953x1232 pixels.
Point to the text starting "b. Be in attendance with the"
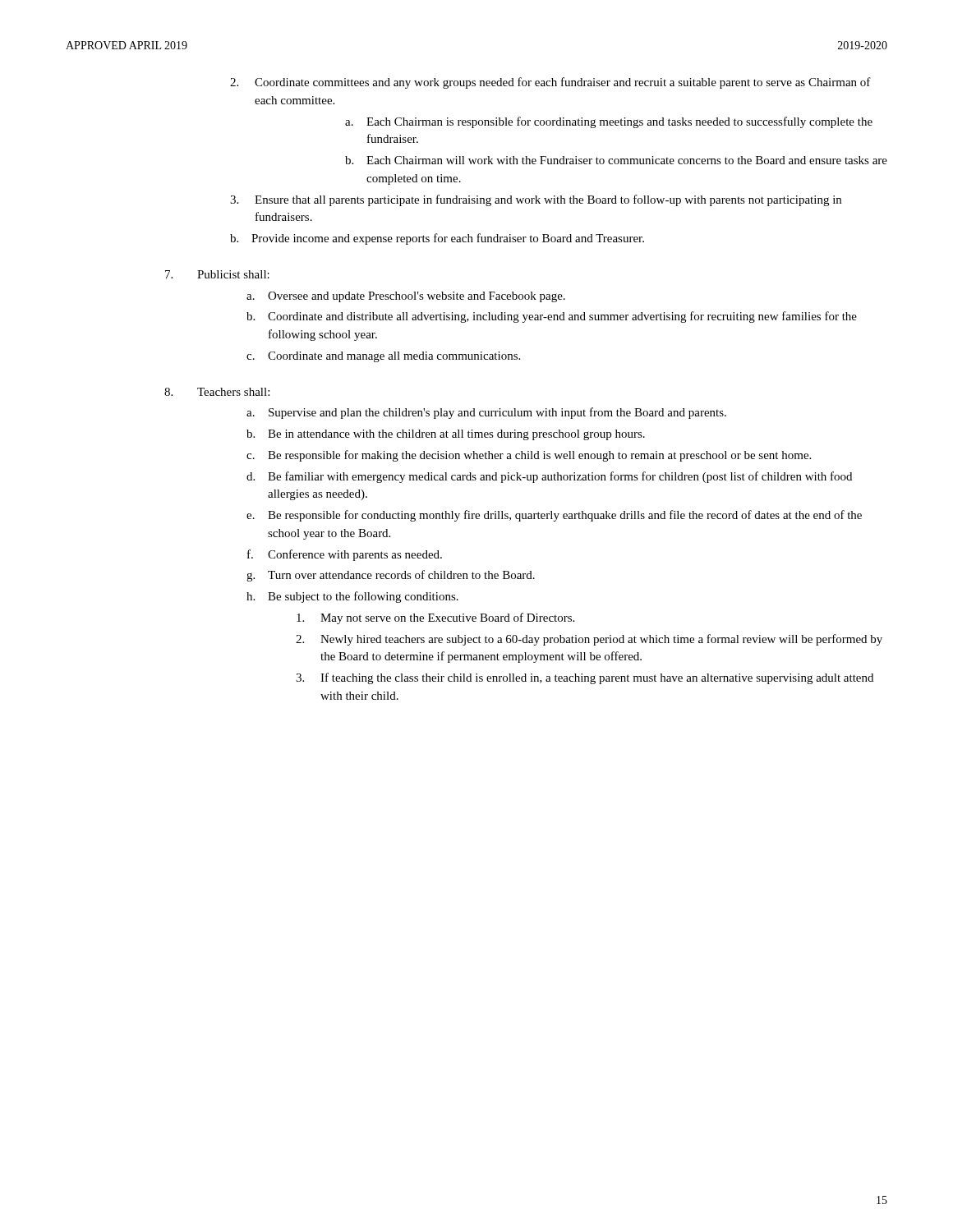pos(446,434)
